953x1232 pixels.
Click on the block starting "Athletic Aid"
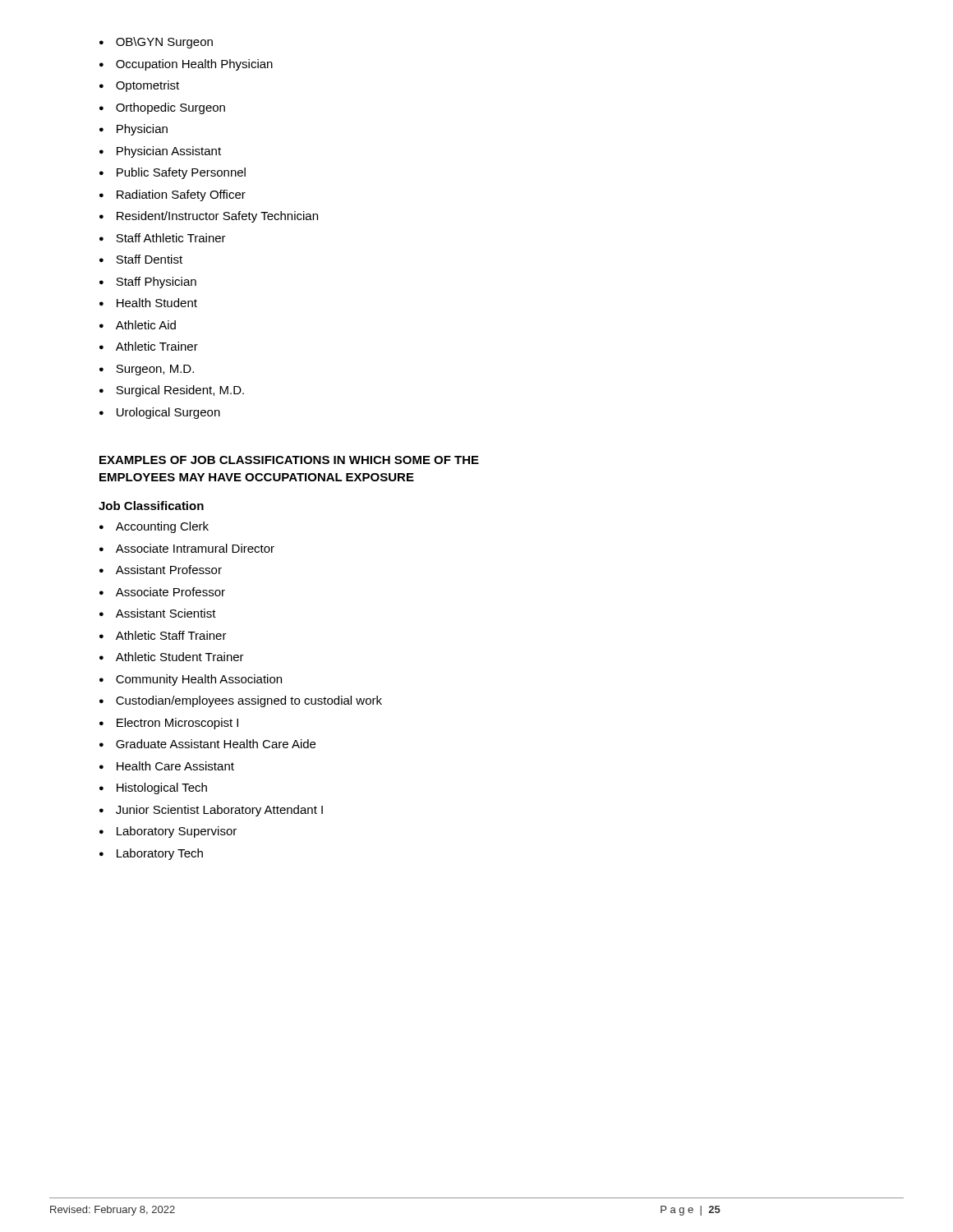click(138, 325)
